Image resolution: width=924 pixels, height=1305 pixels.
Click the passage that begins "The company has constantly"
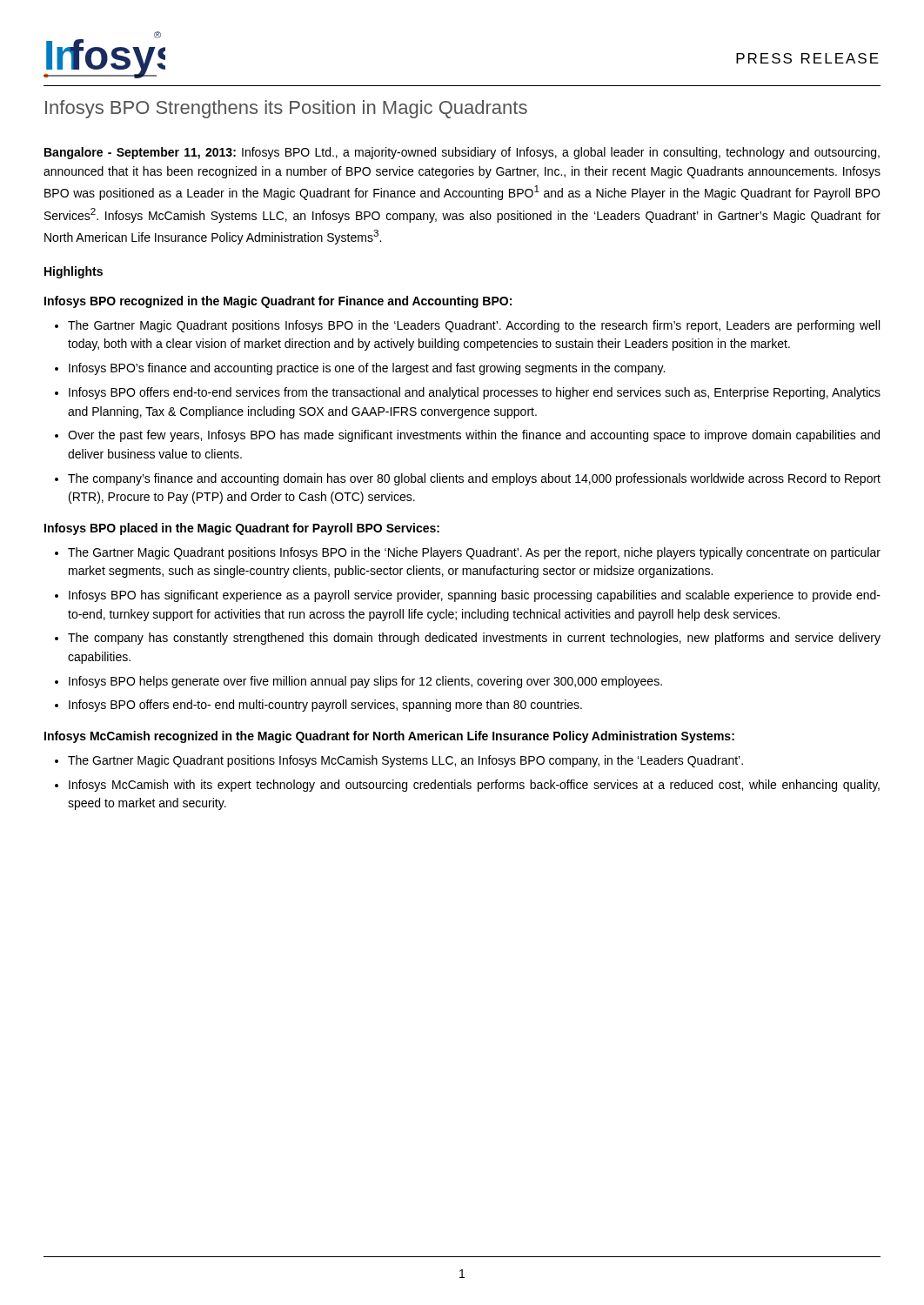pyautogui.click(x=474, y=647)
